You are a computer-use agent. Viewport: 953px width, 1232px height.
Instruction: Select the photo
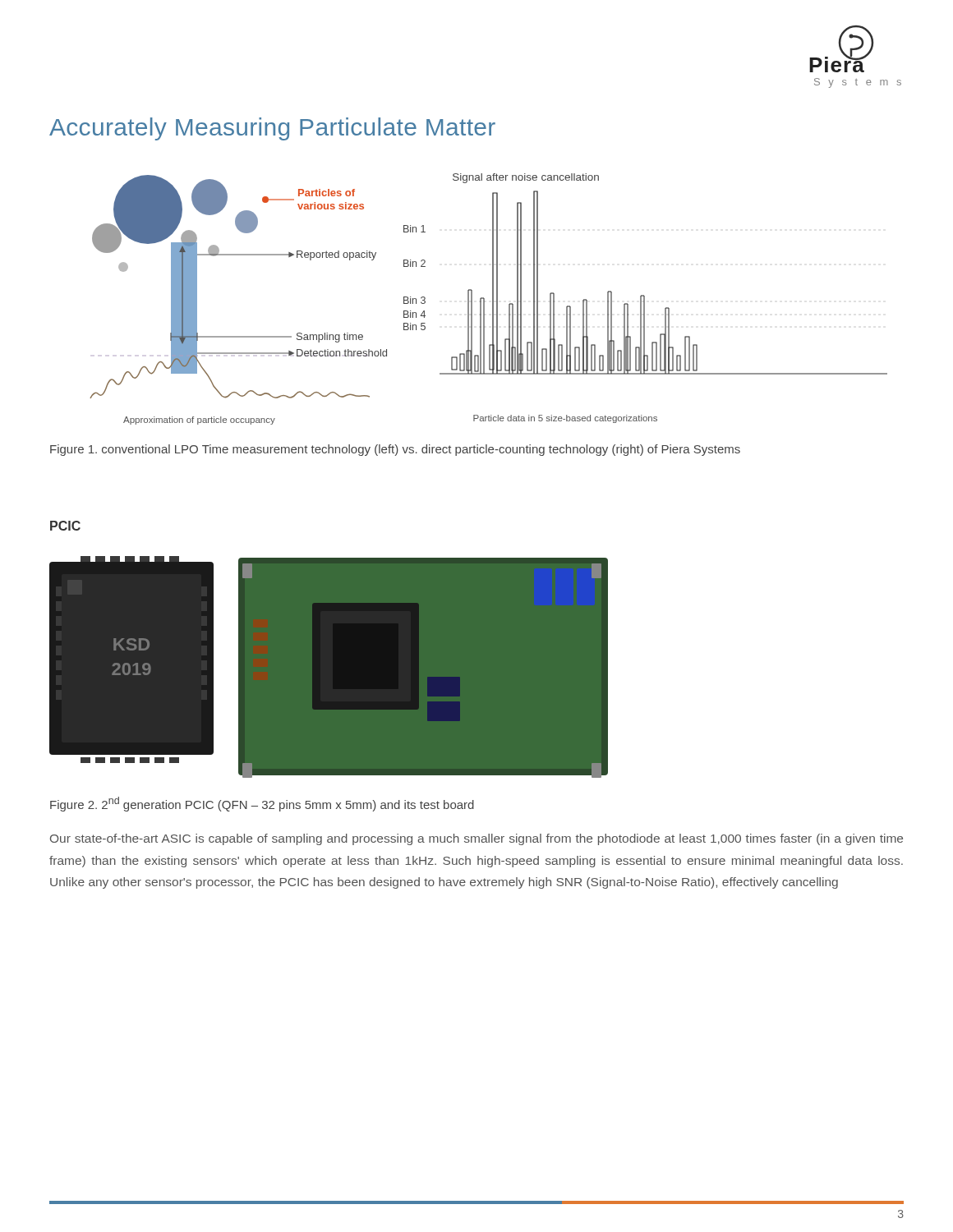pos(337,669)
